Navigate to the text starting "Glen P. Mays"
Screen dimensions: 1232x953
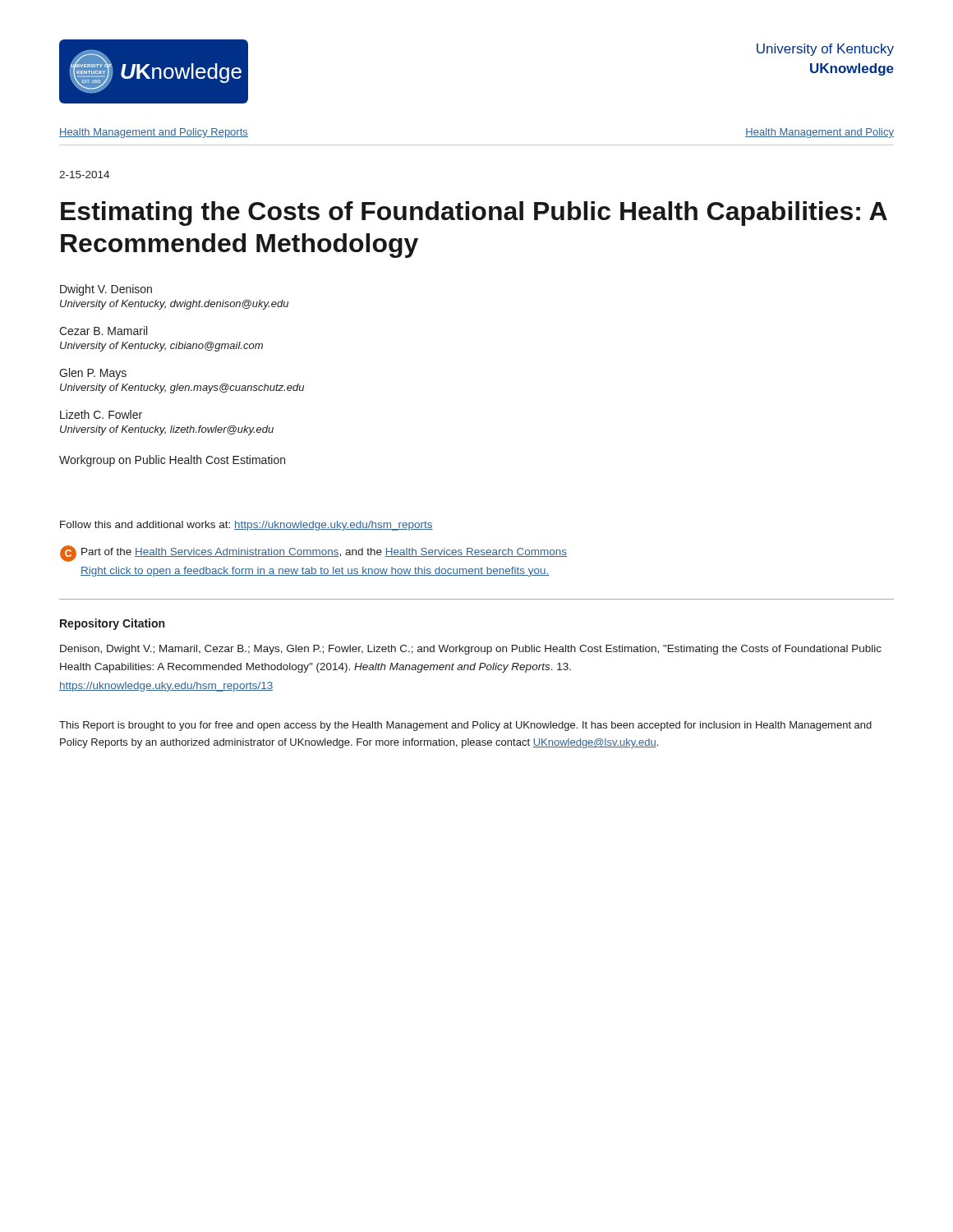93,374
